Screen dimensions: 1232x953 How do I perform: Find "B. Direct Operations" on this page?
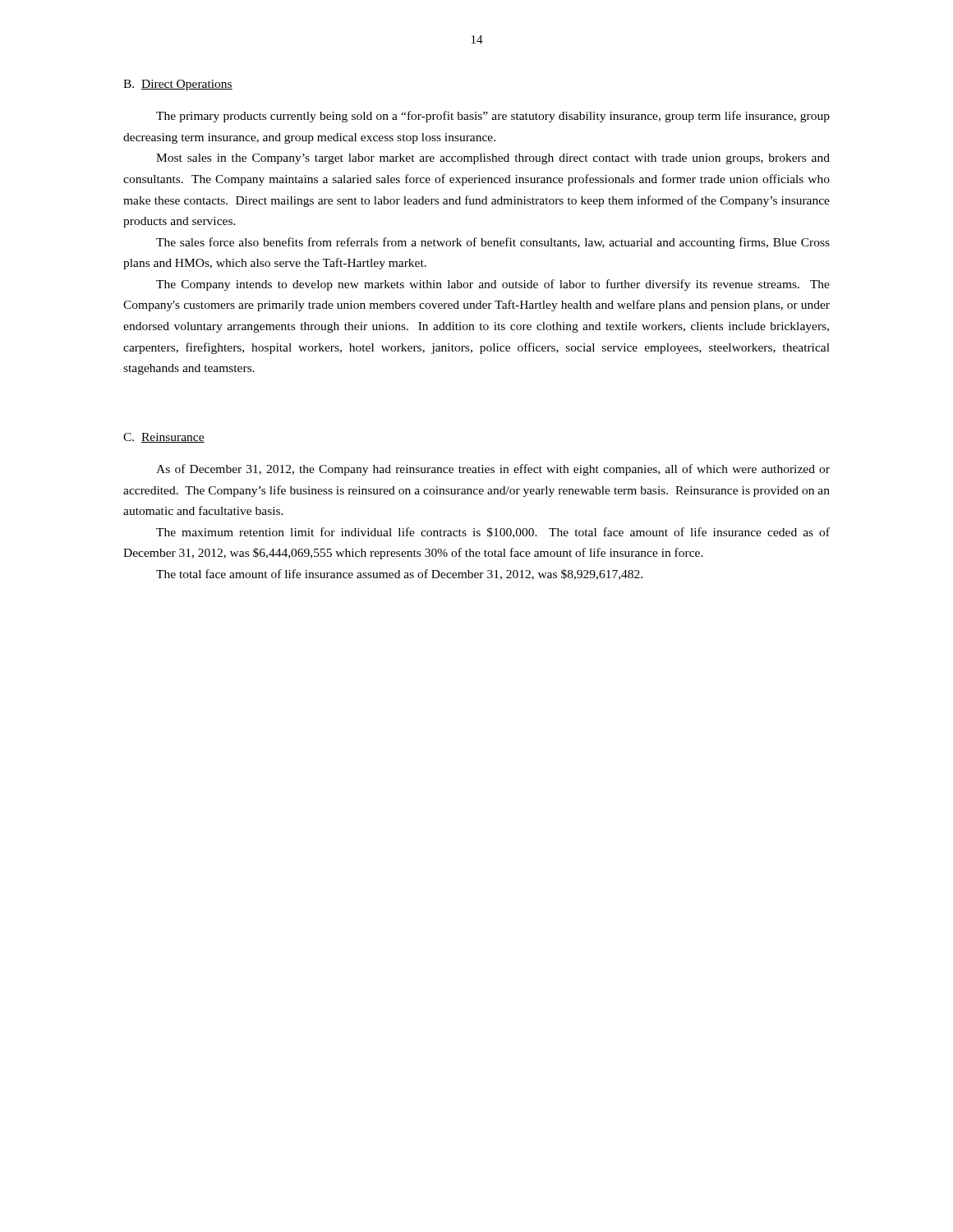(178, 83)
